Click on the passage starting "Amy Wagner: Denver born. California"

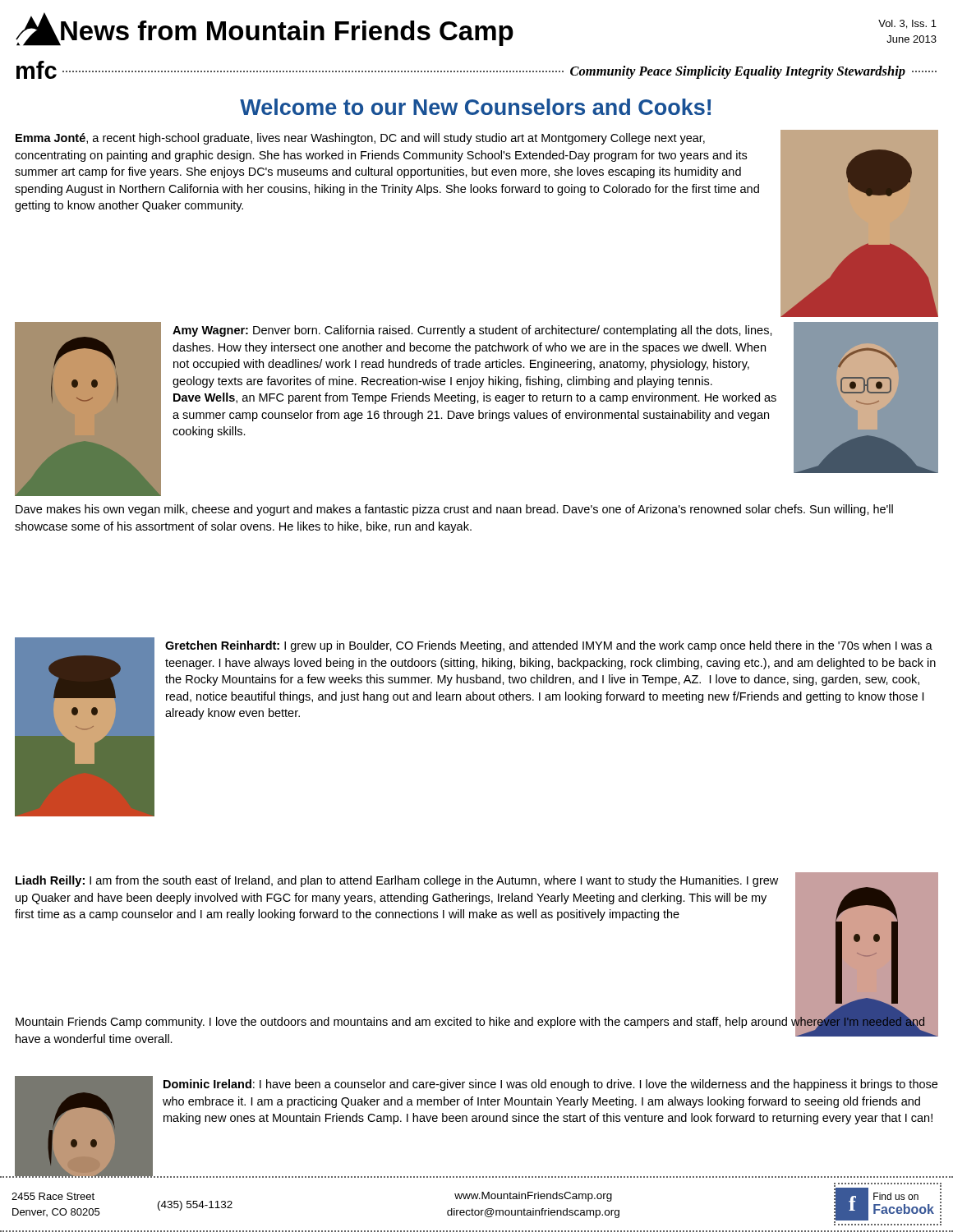[555, 381]
